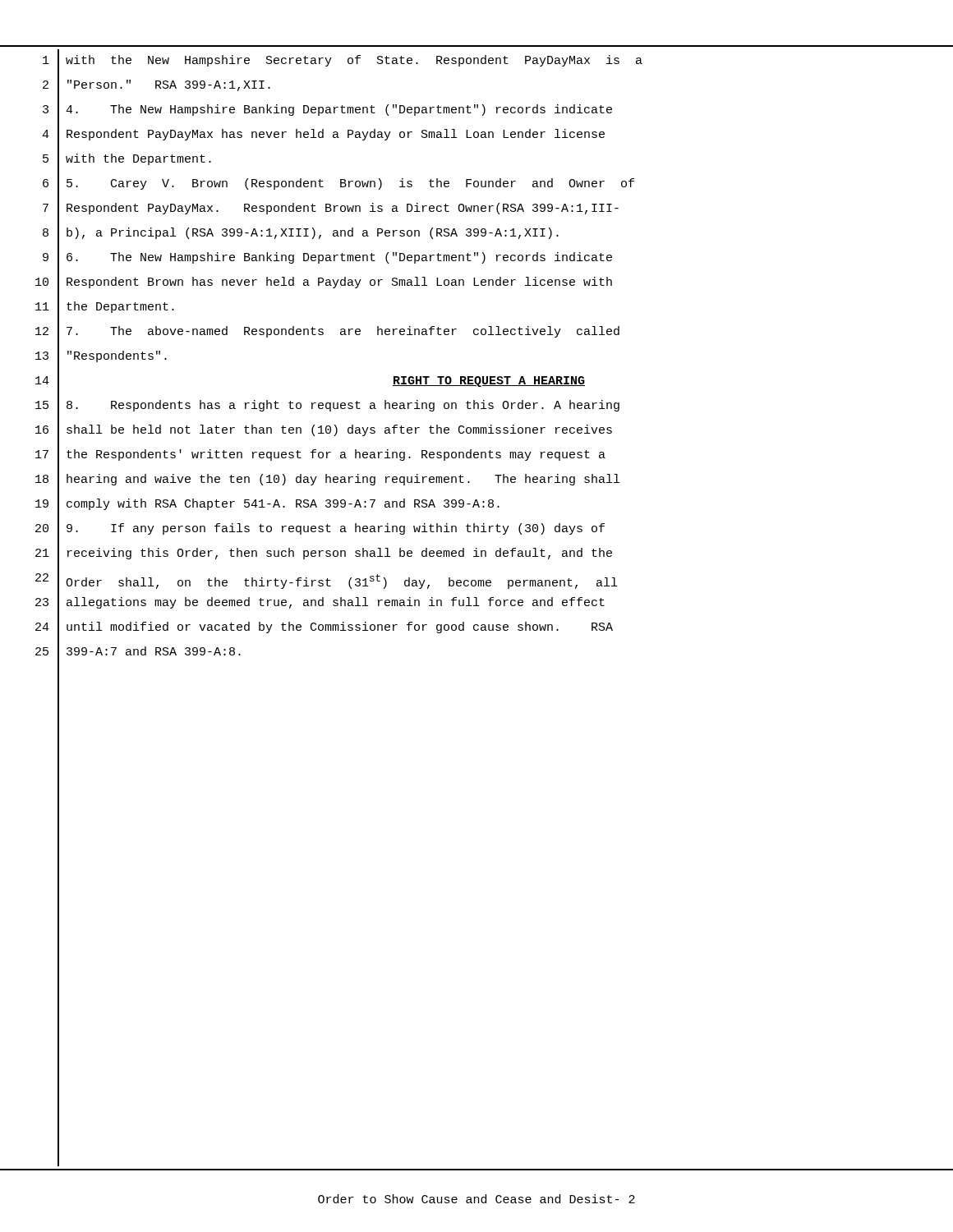Find the section header

[489, 381]
